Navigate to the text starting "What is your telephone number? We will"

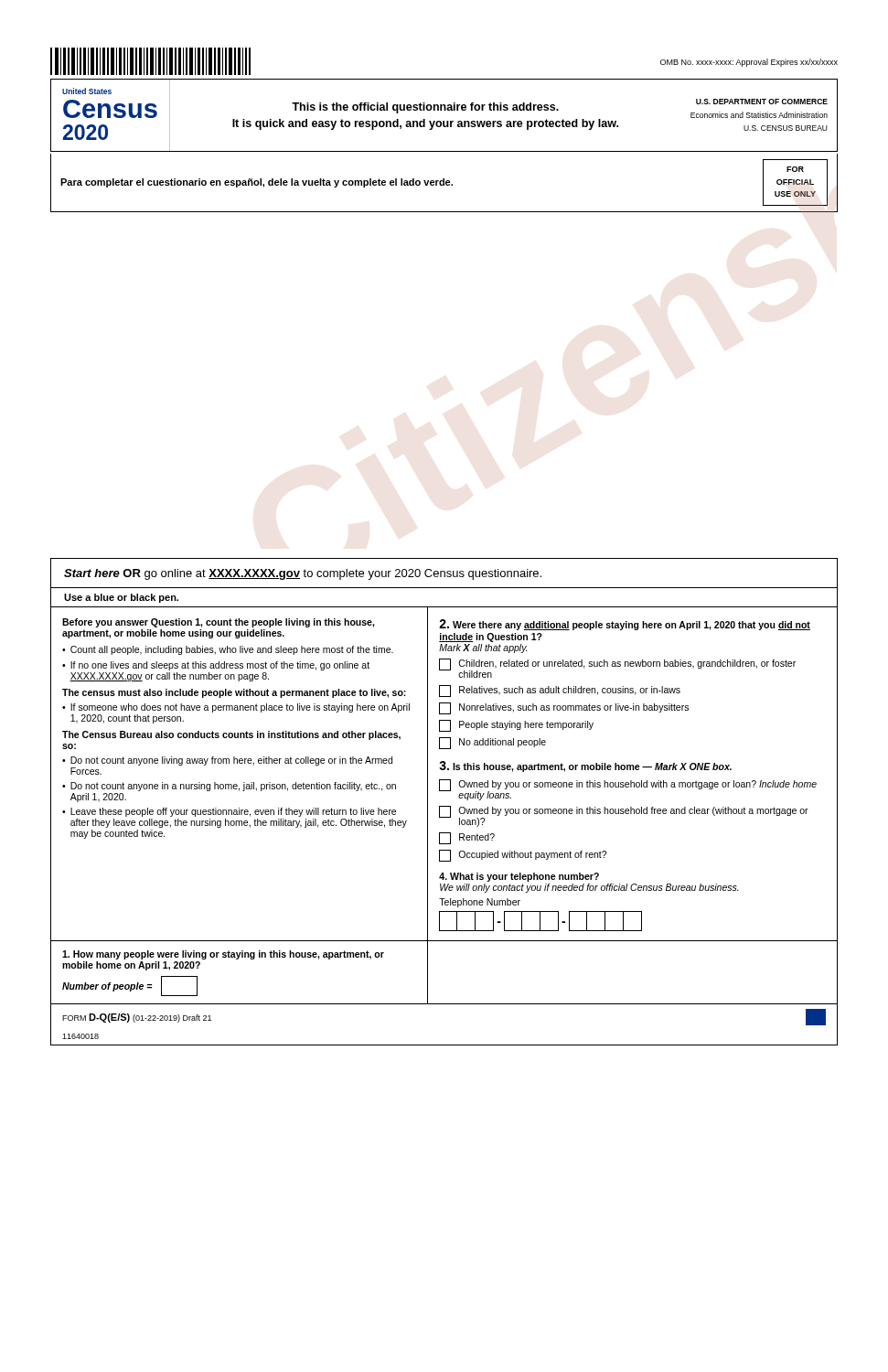(x=589, y=882)
